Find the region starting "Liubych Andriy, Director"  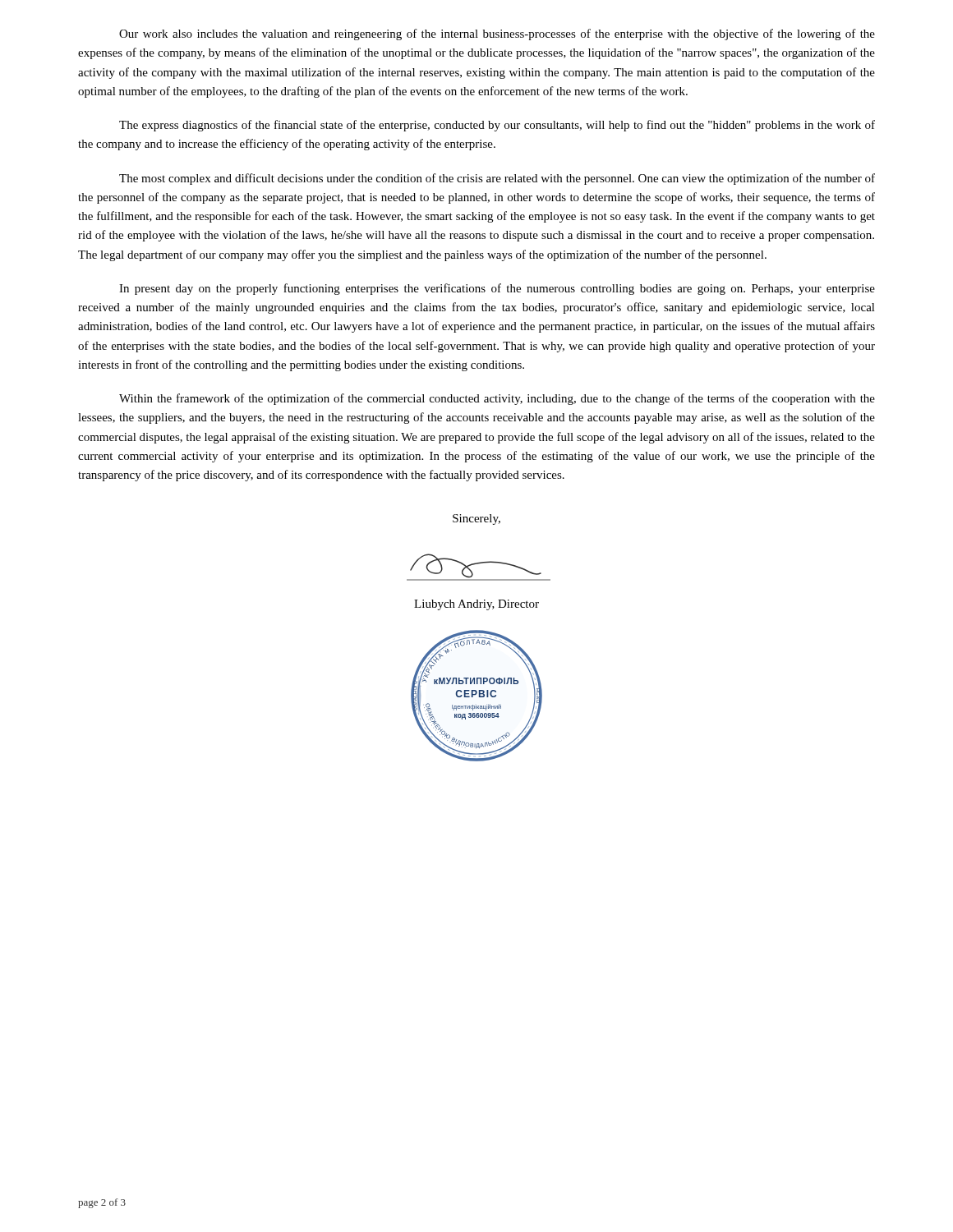point(476,604)
